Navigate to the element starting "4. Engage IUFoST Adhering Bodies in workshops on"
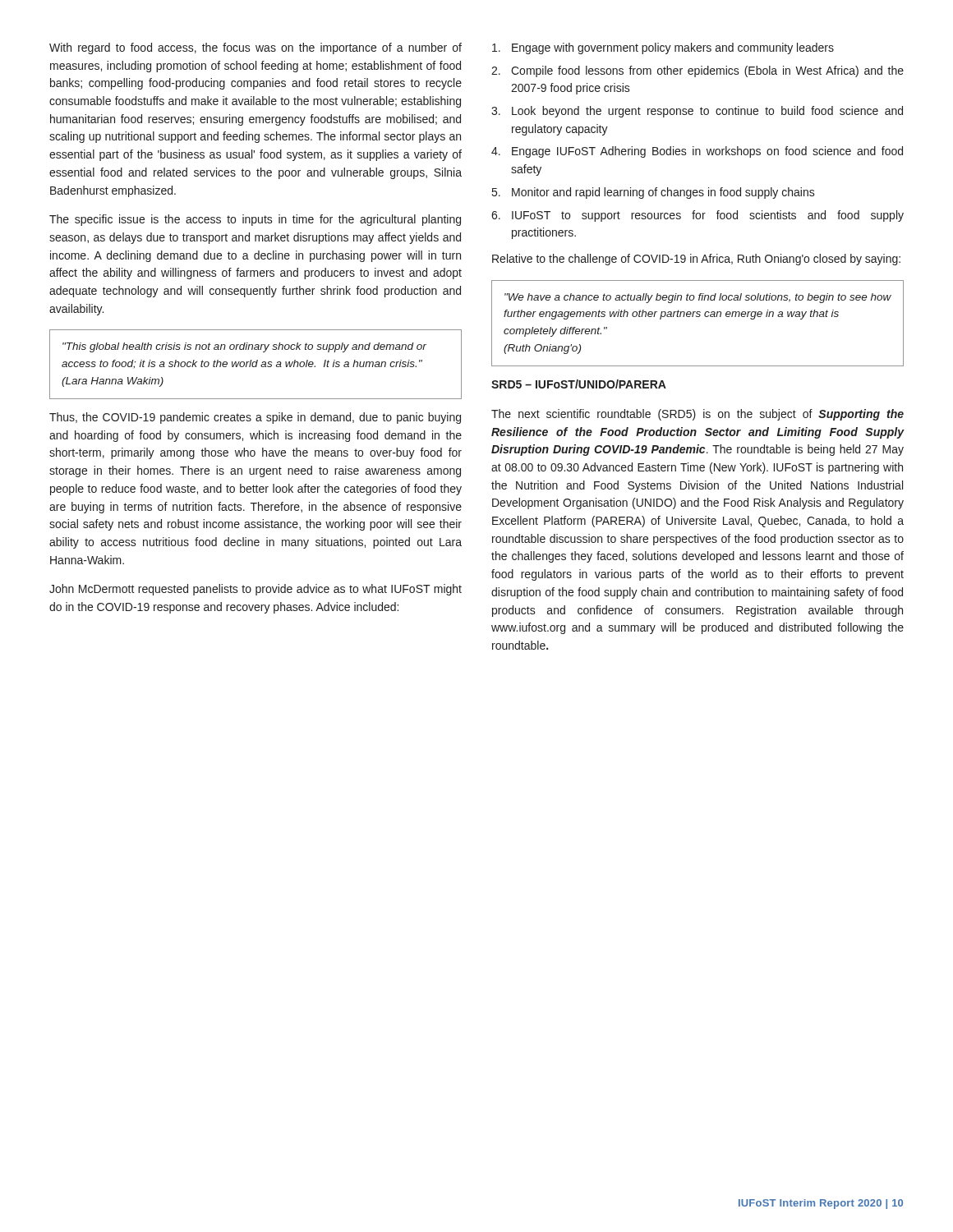 [x=698, y=161]
